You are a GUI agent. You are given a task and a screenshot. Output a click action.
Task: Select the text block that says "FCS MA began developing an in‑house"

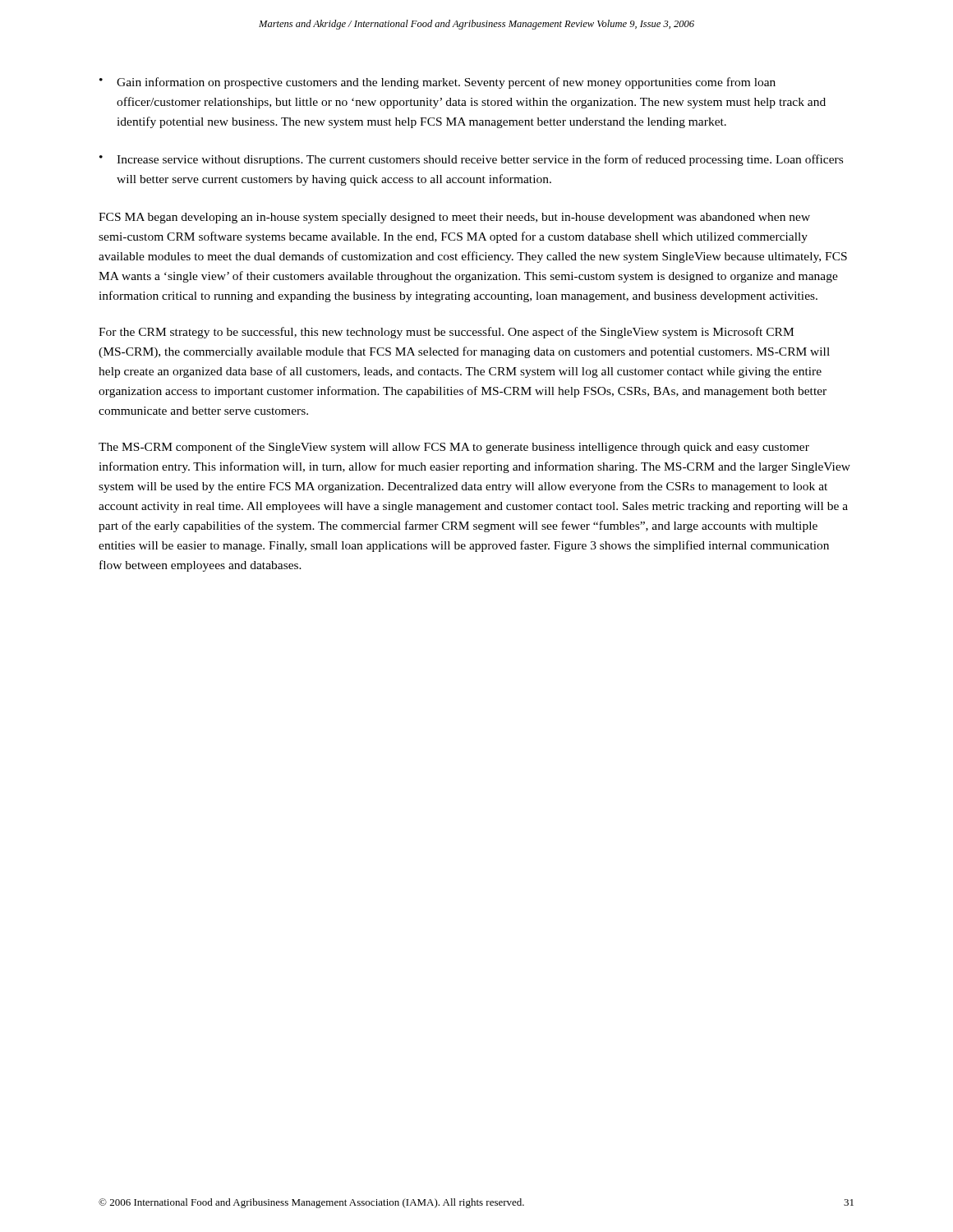(x=473, y=256)
